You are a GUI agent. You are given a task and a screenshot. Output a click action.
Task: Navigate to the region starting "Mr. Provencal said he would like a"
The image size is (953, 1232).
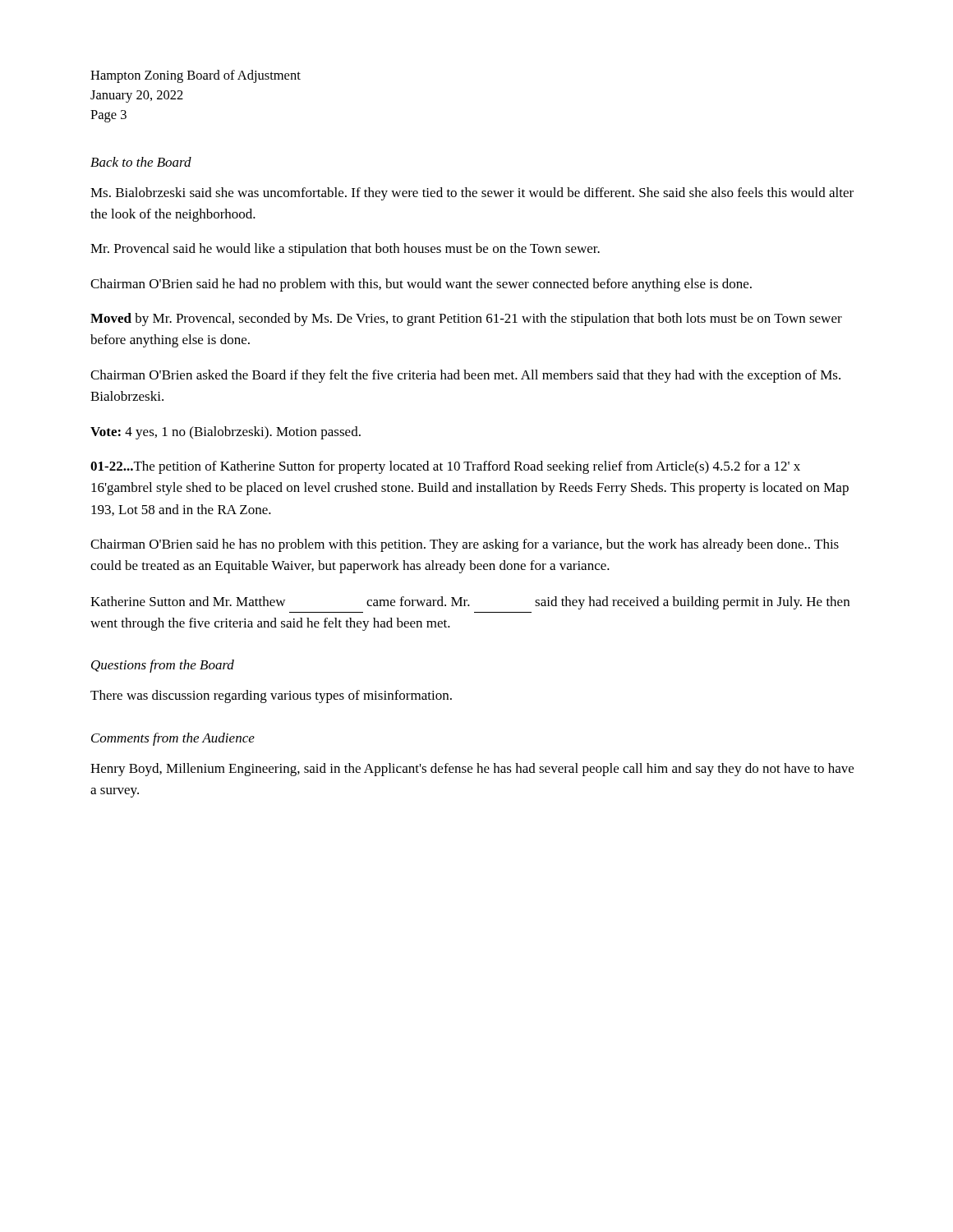point(345,249)
